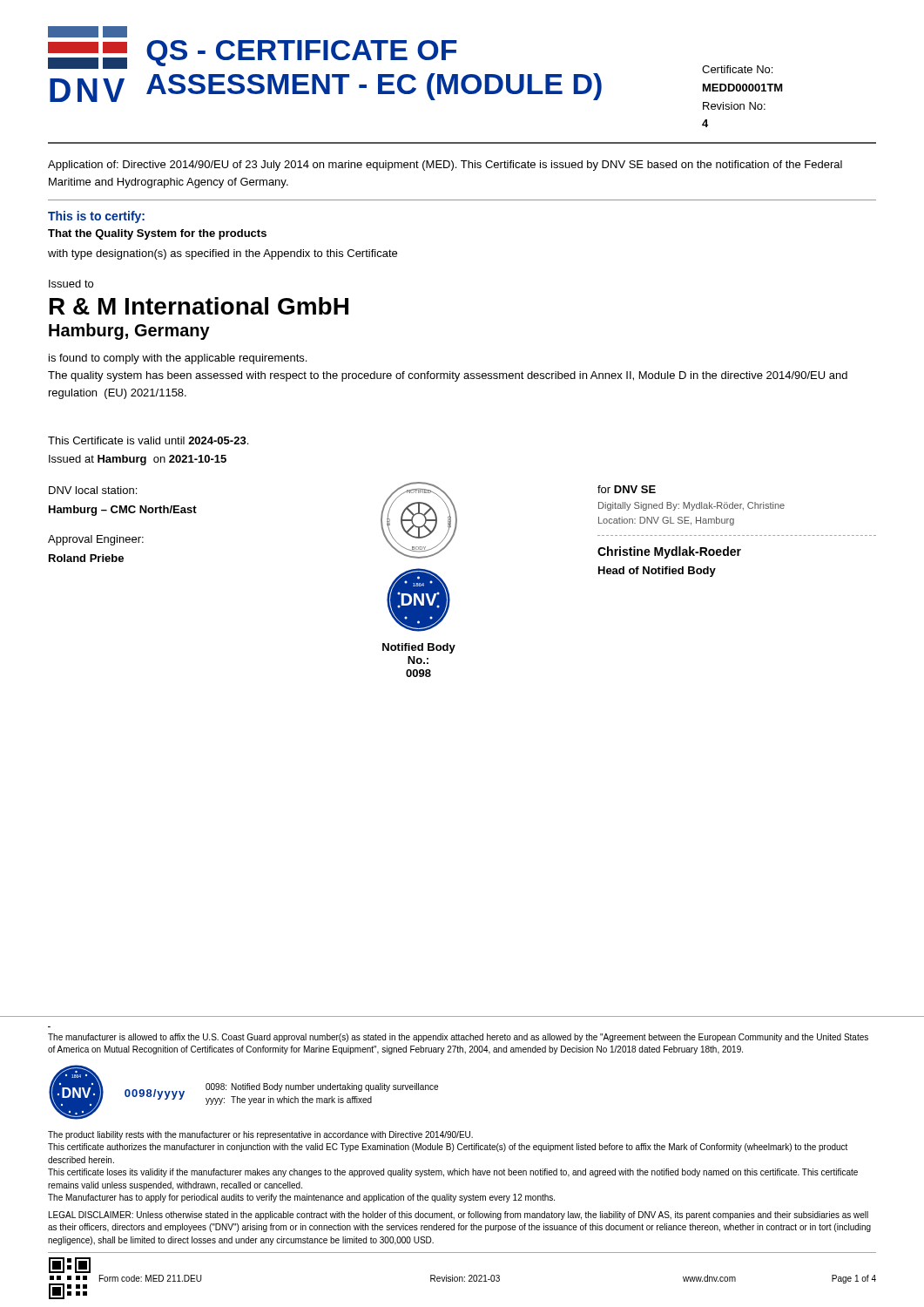Find a section header
The width and height of the screenshot is (924, 1307).
point(97,217)
